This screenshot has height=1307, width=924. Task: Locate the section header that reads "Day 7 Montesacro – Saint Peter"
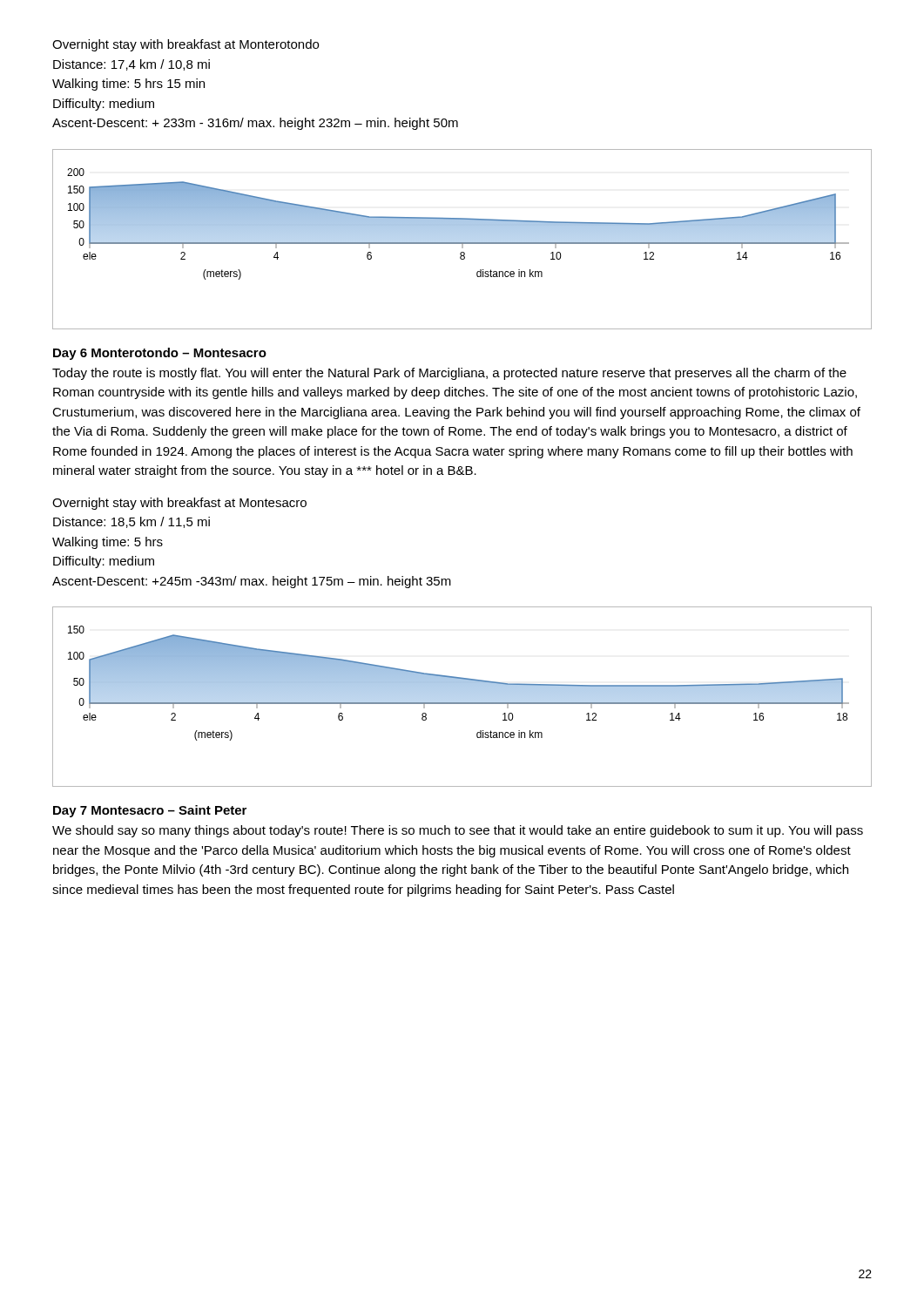(150, 810)
